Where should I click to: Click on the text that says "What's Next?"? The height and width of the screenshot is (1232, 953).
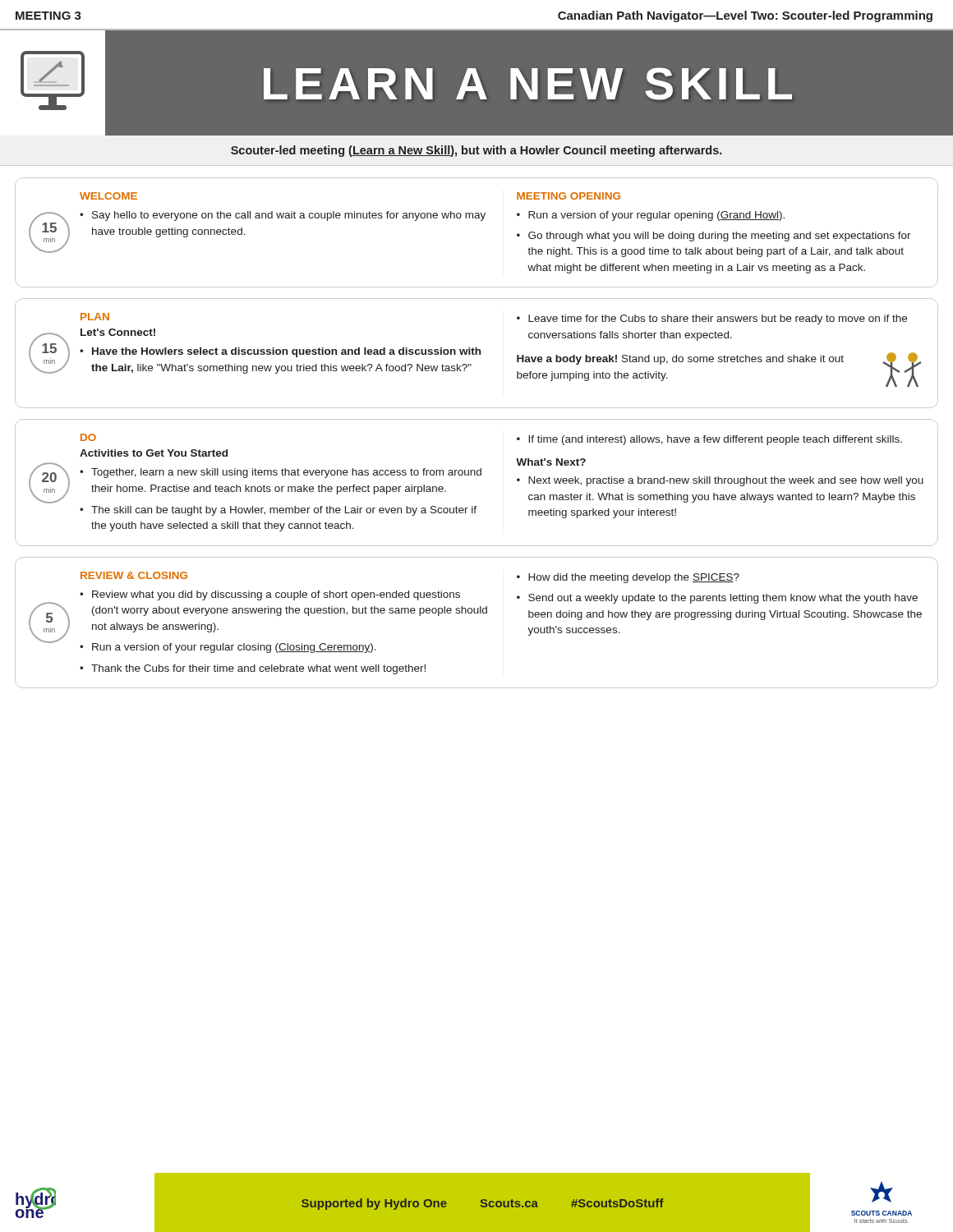[x=551, y=462]
